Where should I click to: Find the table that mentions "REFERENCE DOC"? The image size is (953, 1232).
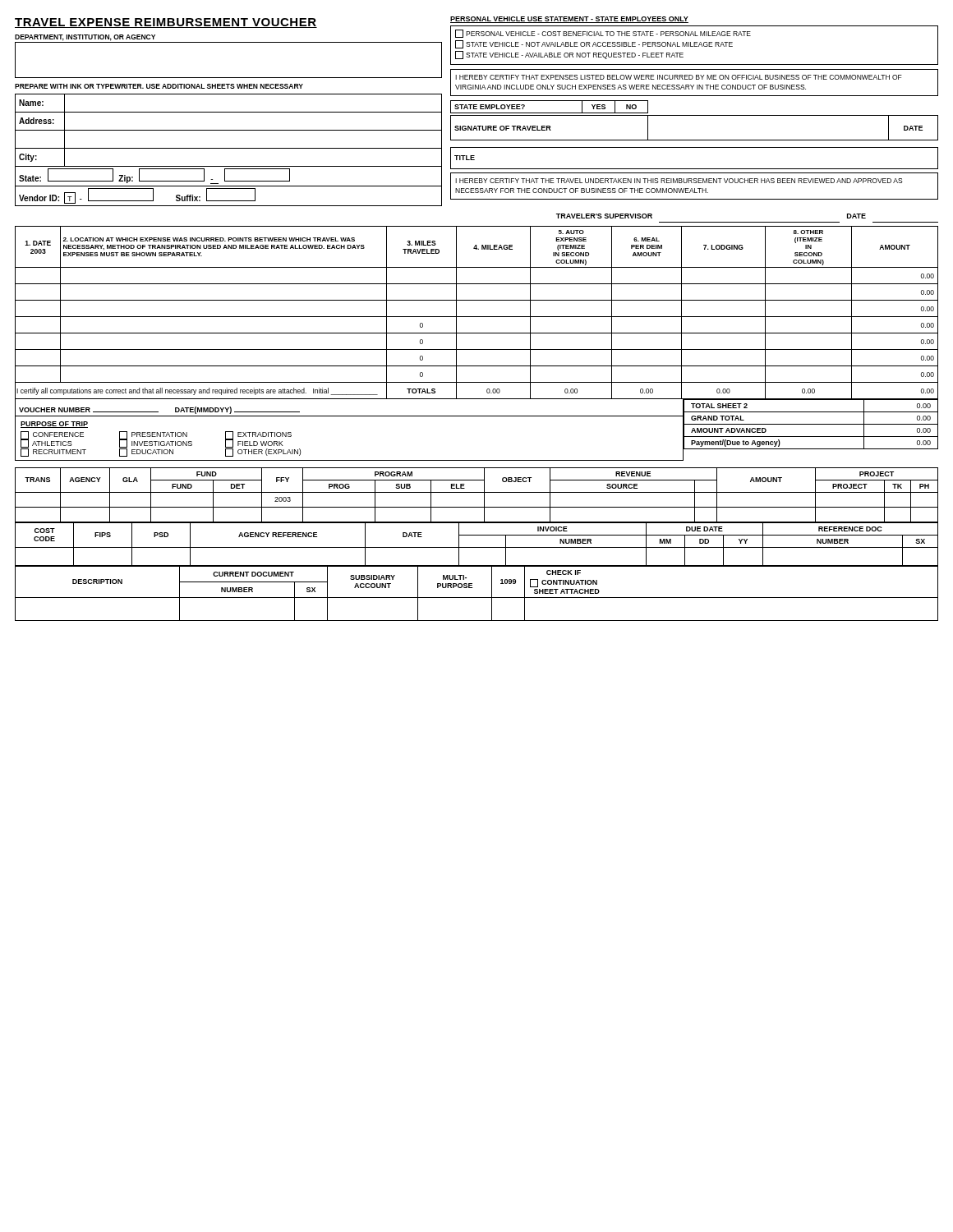[476, 544]
